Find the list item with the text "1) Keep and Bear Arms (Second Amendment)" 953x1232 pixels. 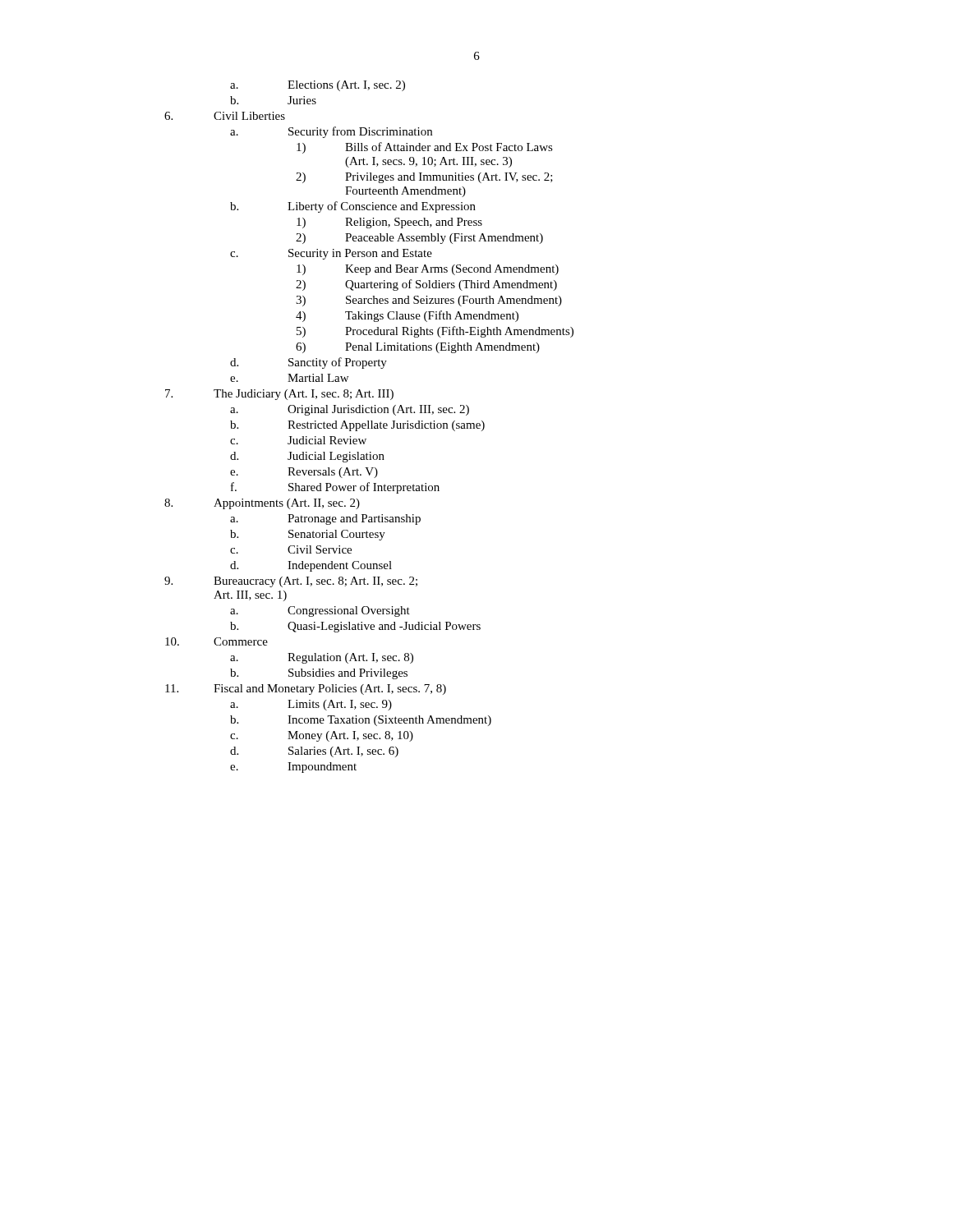(428, 270)
